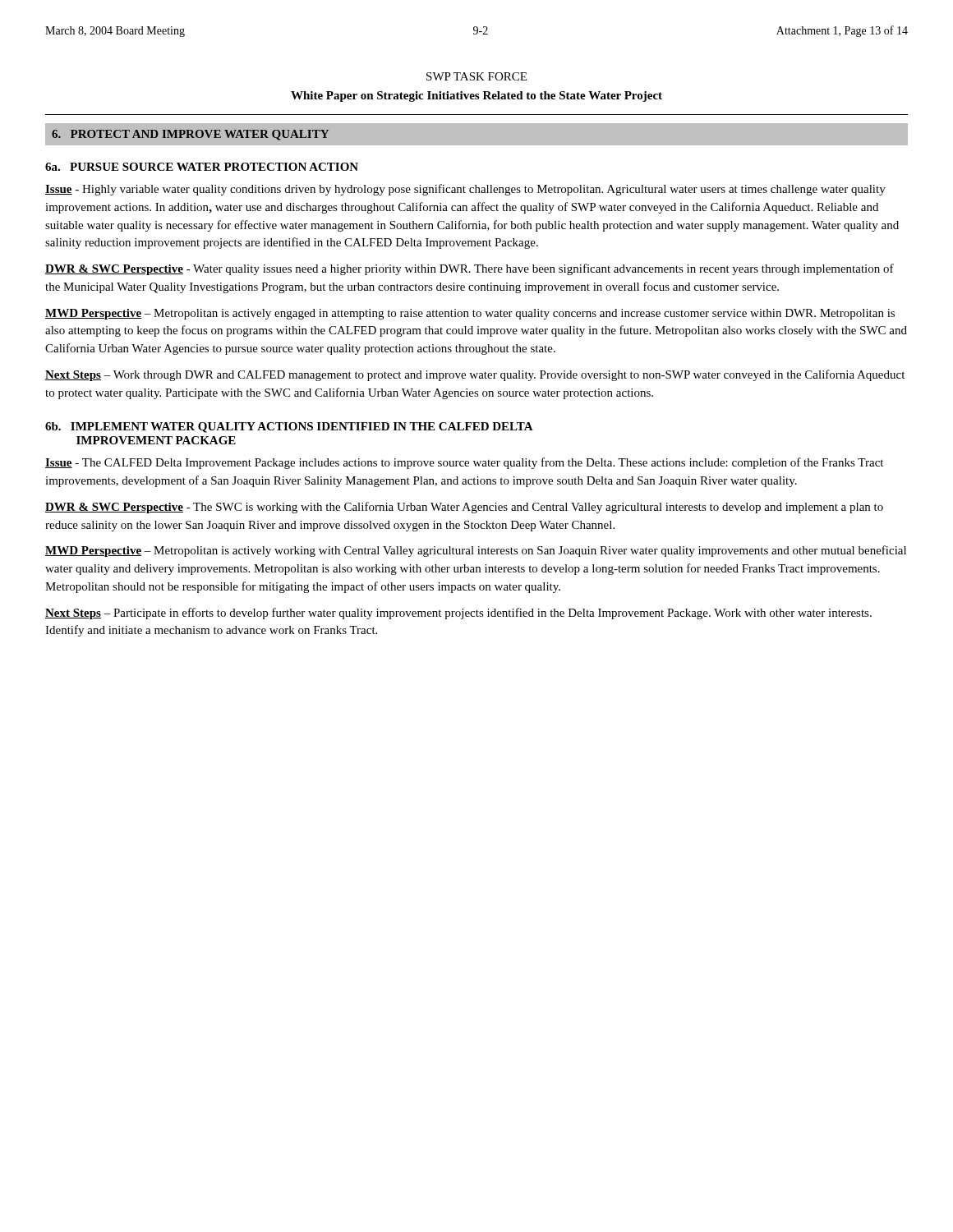Select the element starting "SWP TASK FORCE"
This screenshot has width=953, height=1232.
click(x=476, y=76)
